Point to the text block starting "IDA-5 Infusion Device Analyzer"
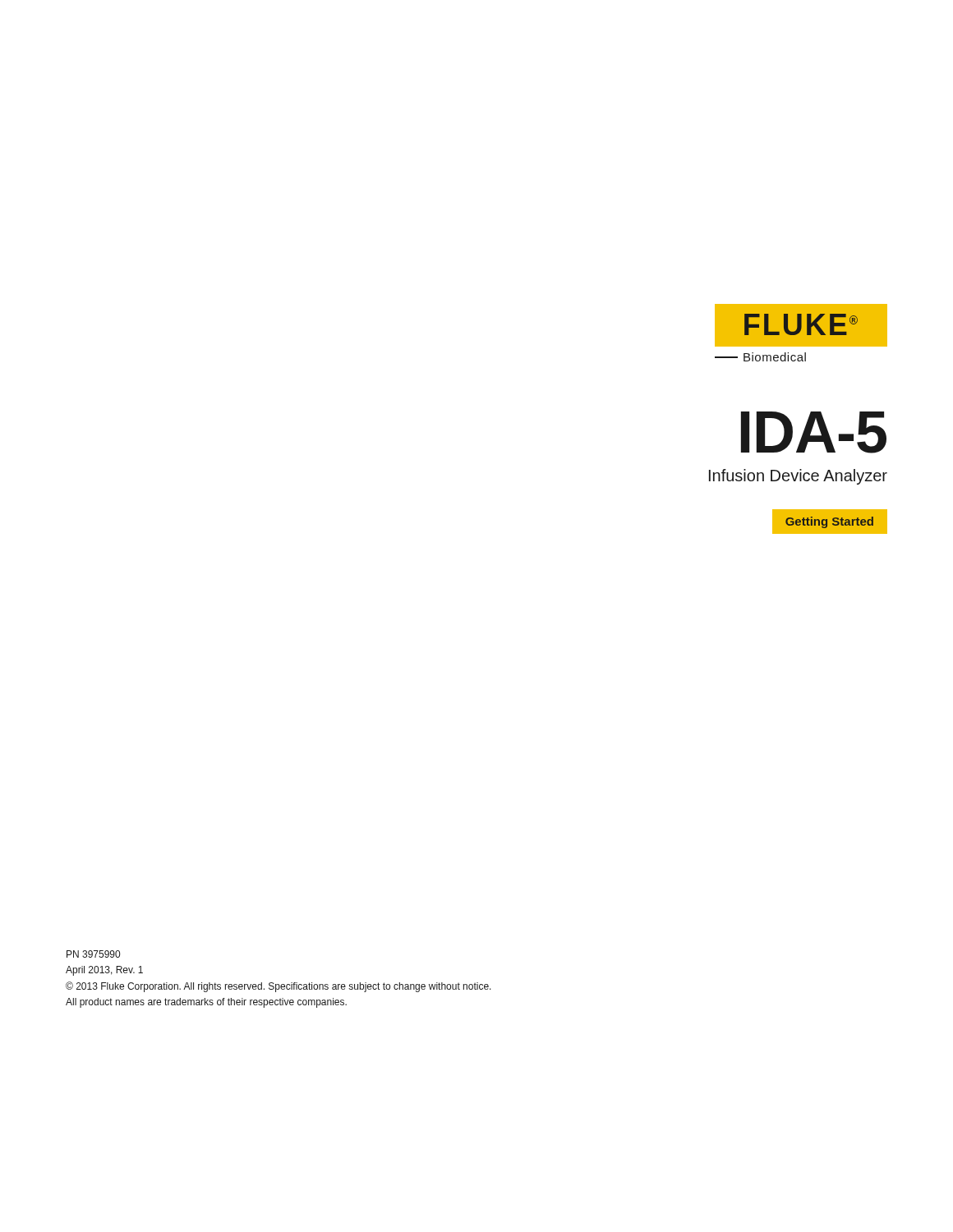The image size is (953, 1232). tap(797, 444)
